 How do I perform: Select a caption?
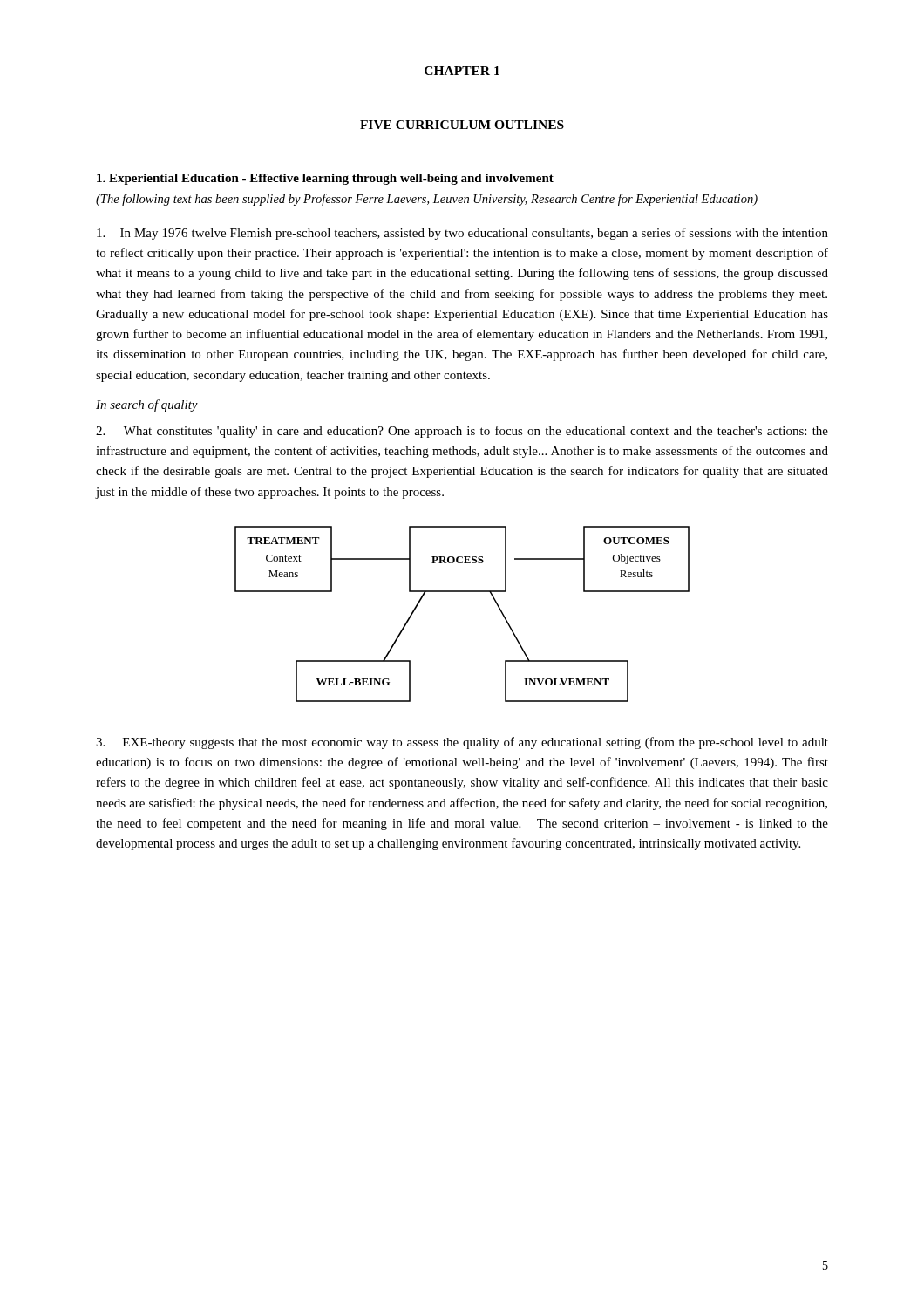pos(427,199)
